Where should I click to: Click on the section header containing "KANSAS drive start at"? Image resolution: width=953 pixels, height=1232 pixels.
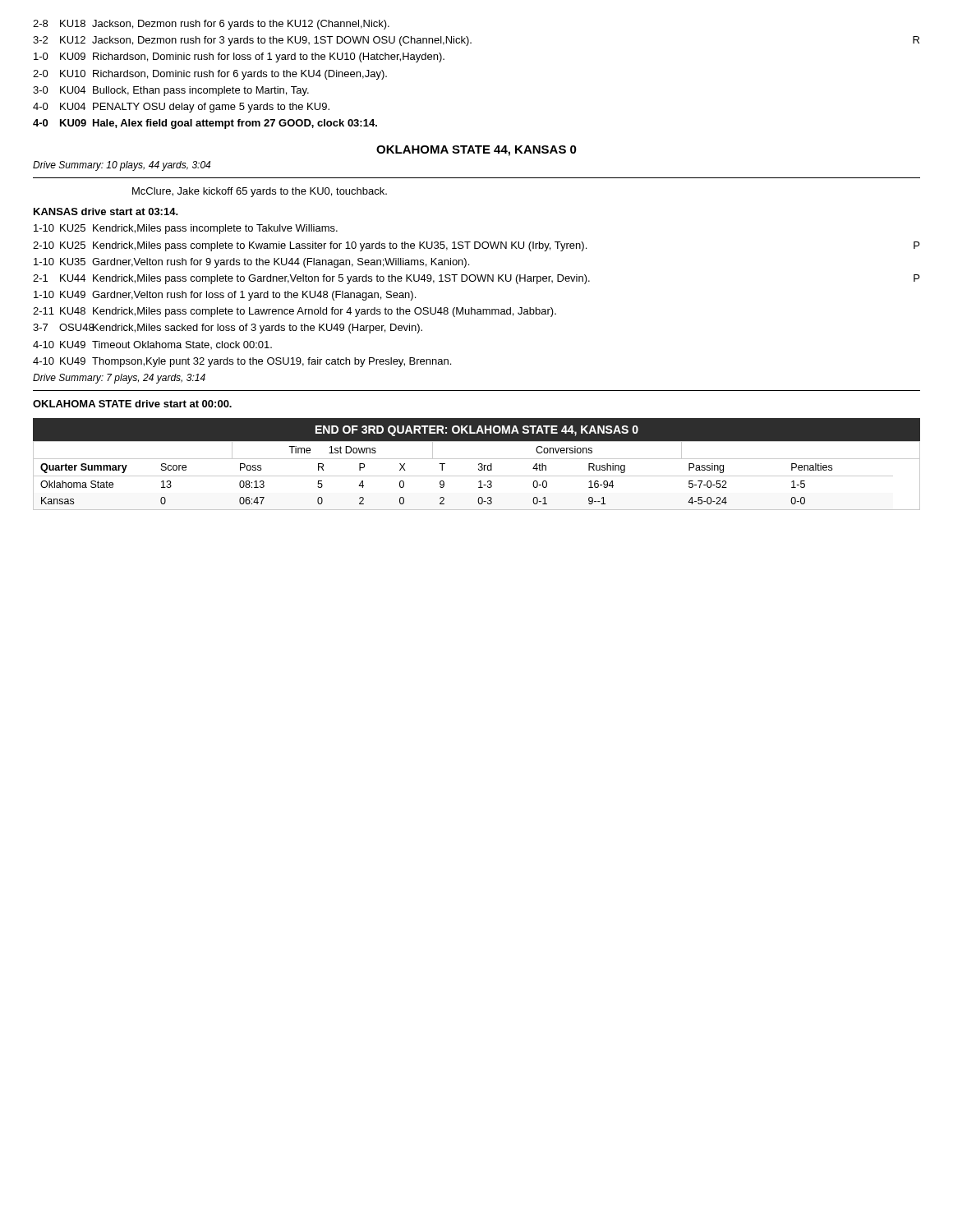(x=106, y=211)
